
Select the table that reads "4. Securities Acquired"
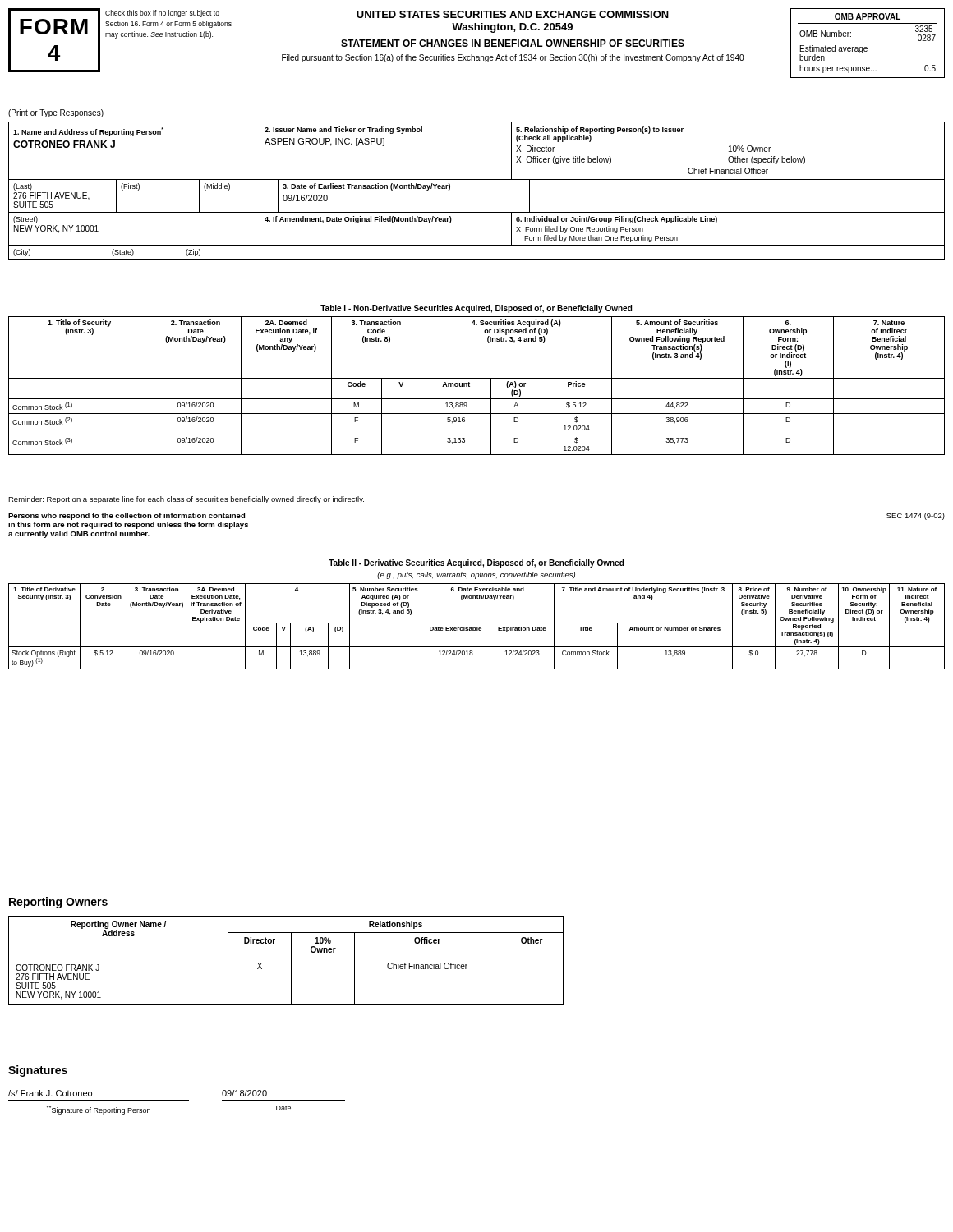(x=476, y=386)
